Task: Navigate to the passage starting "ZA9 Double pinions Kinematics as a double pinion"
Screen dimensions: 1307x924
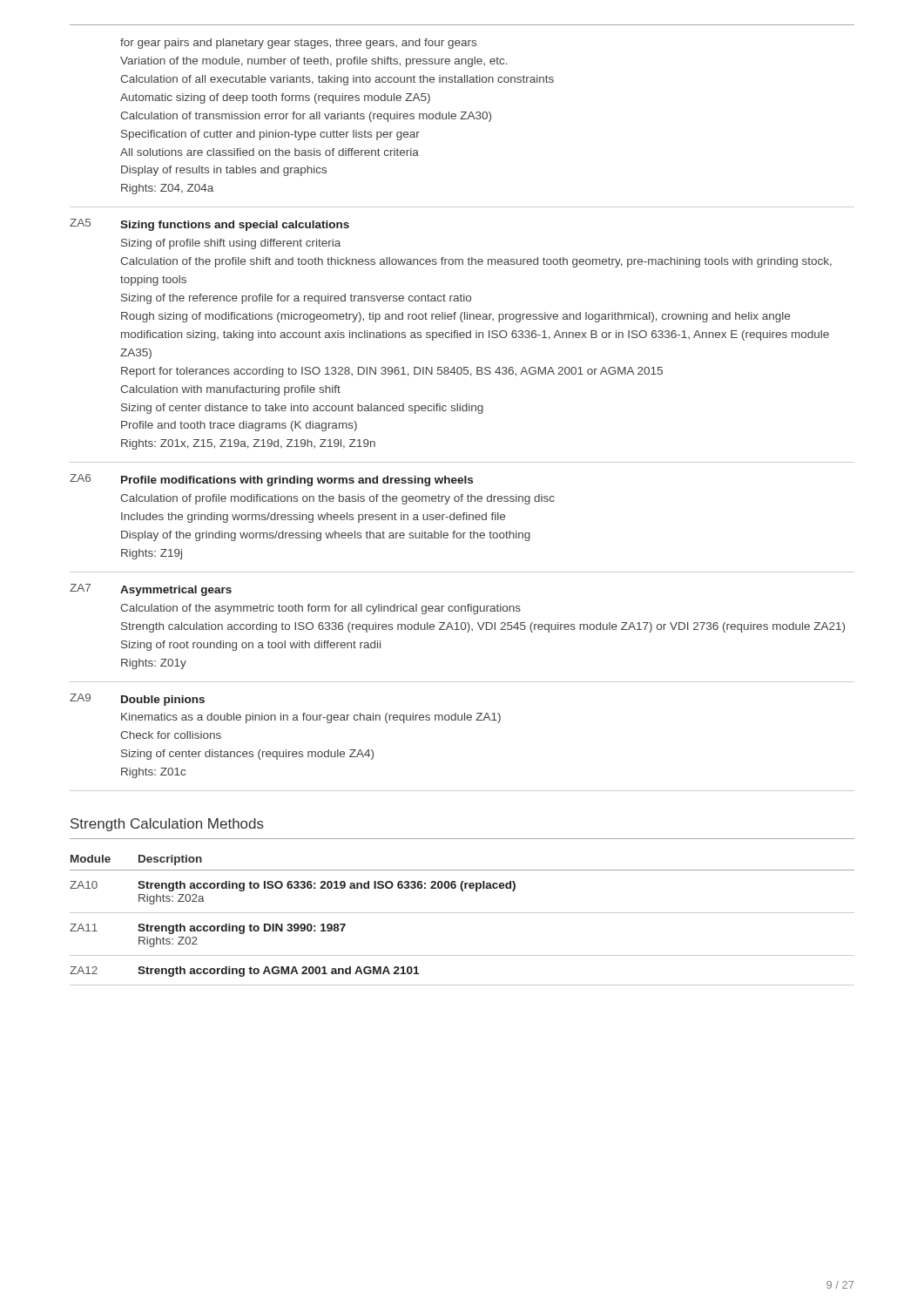Action: tap(137, 700)
